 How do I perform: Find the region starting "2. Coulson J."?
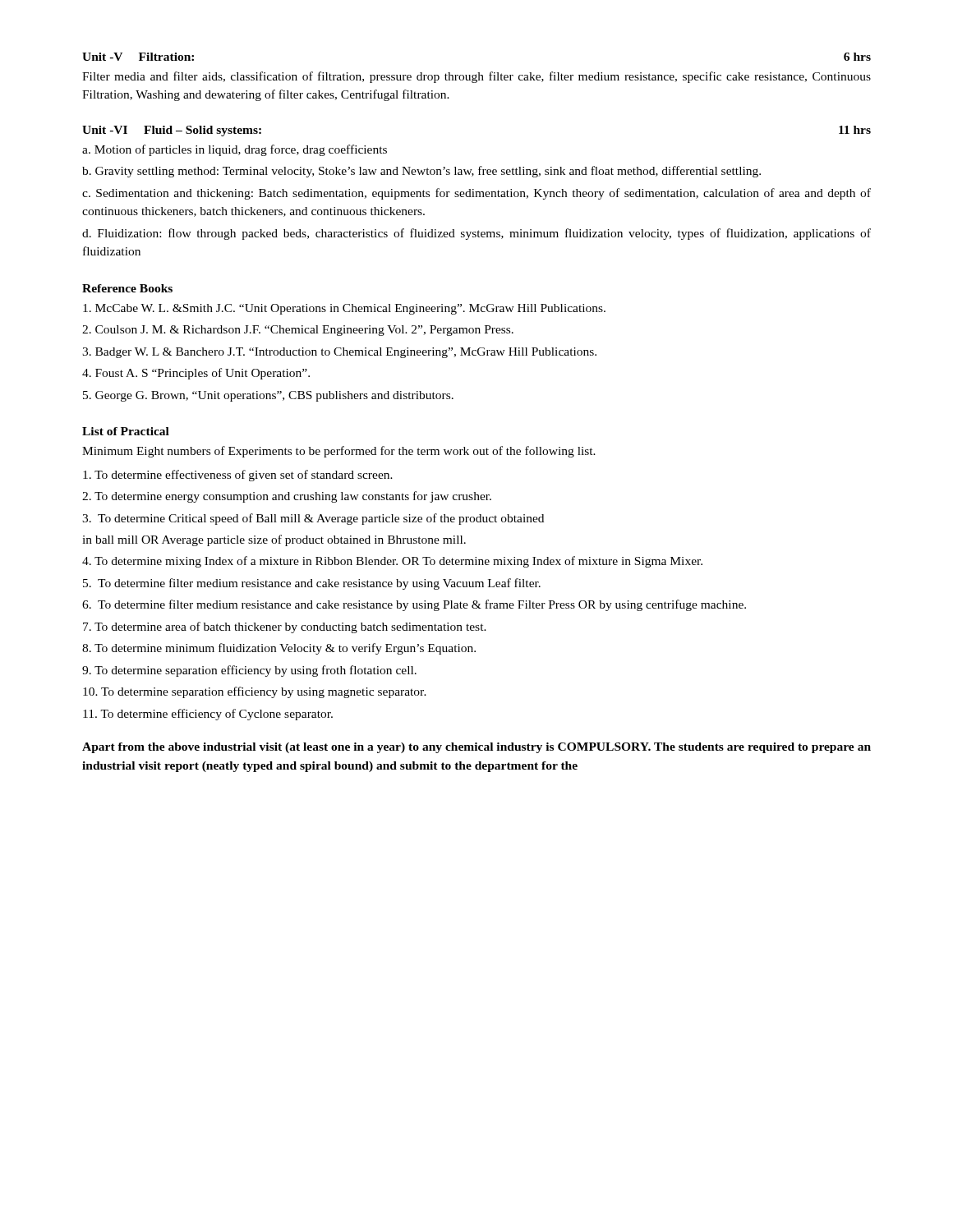pos(298,329)
